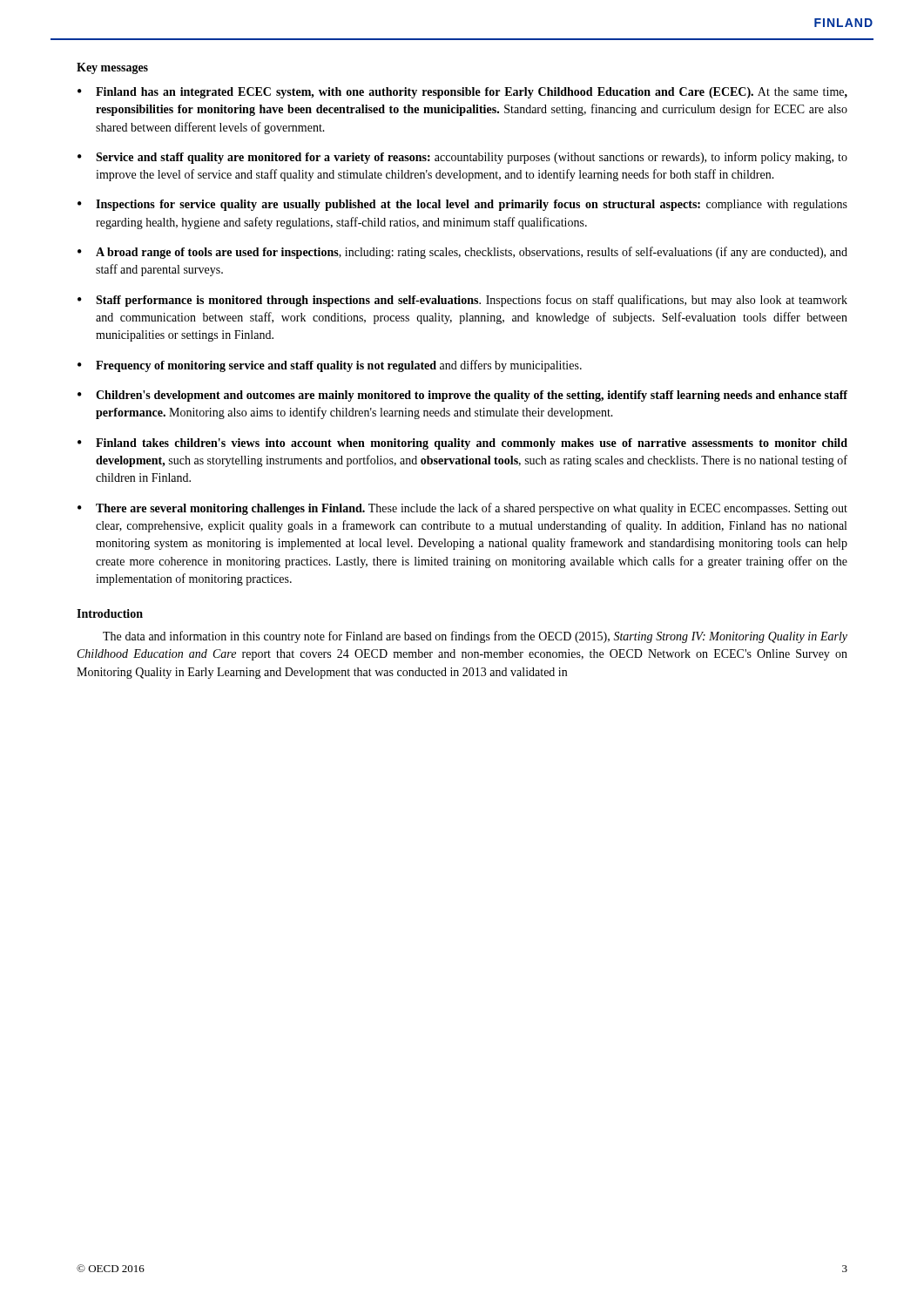Viewport: 924px width, 1307px height.
Task: Select the passage starting "The data and information"
Action: click(462, 655)
